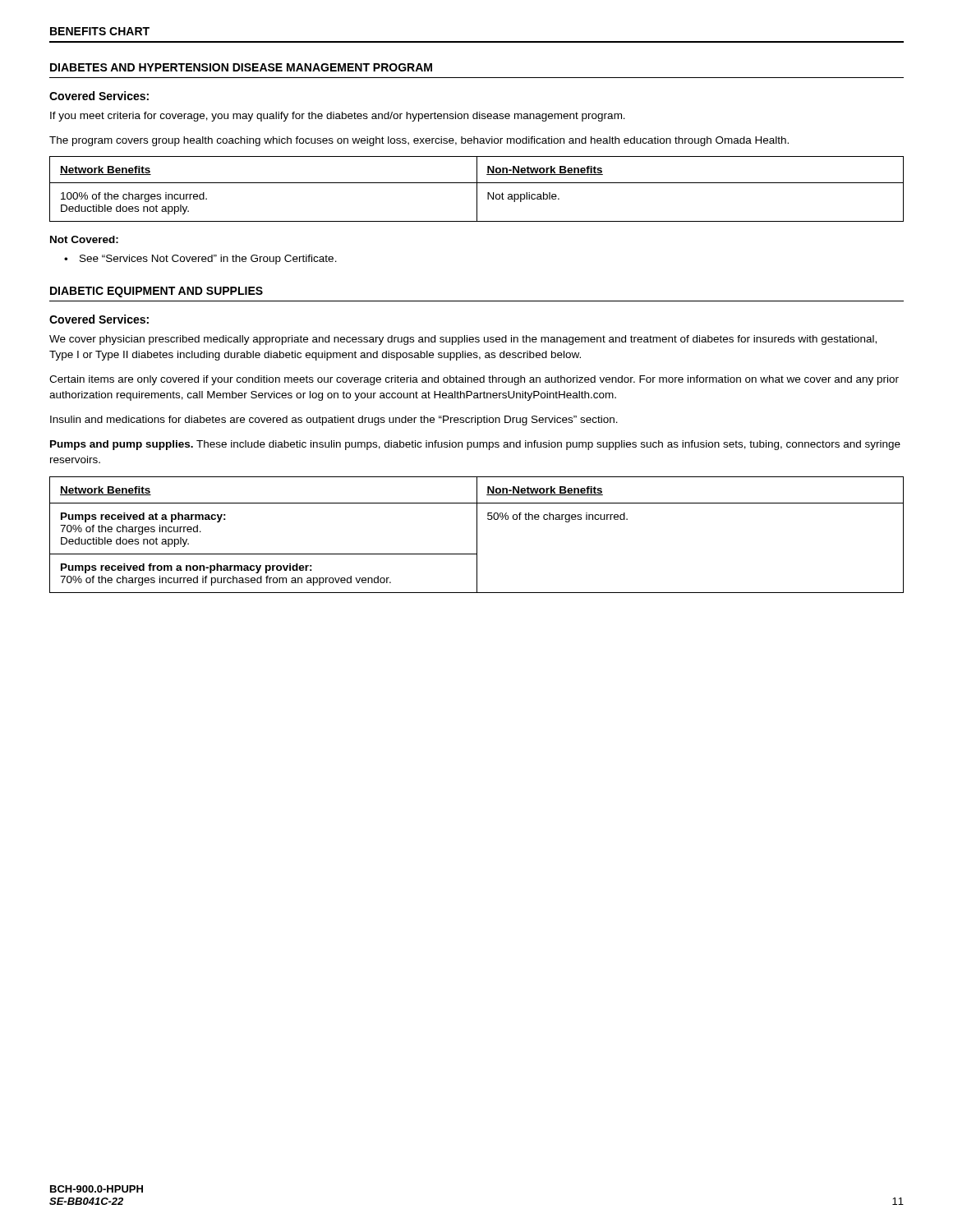Point to the block beginning "Insulin and medications for diabetes are"
Image resolution: width=953 pixels, height=1232 pixels.
point(334,419)
